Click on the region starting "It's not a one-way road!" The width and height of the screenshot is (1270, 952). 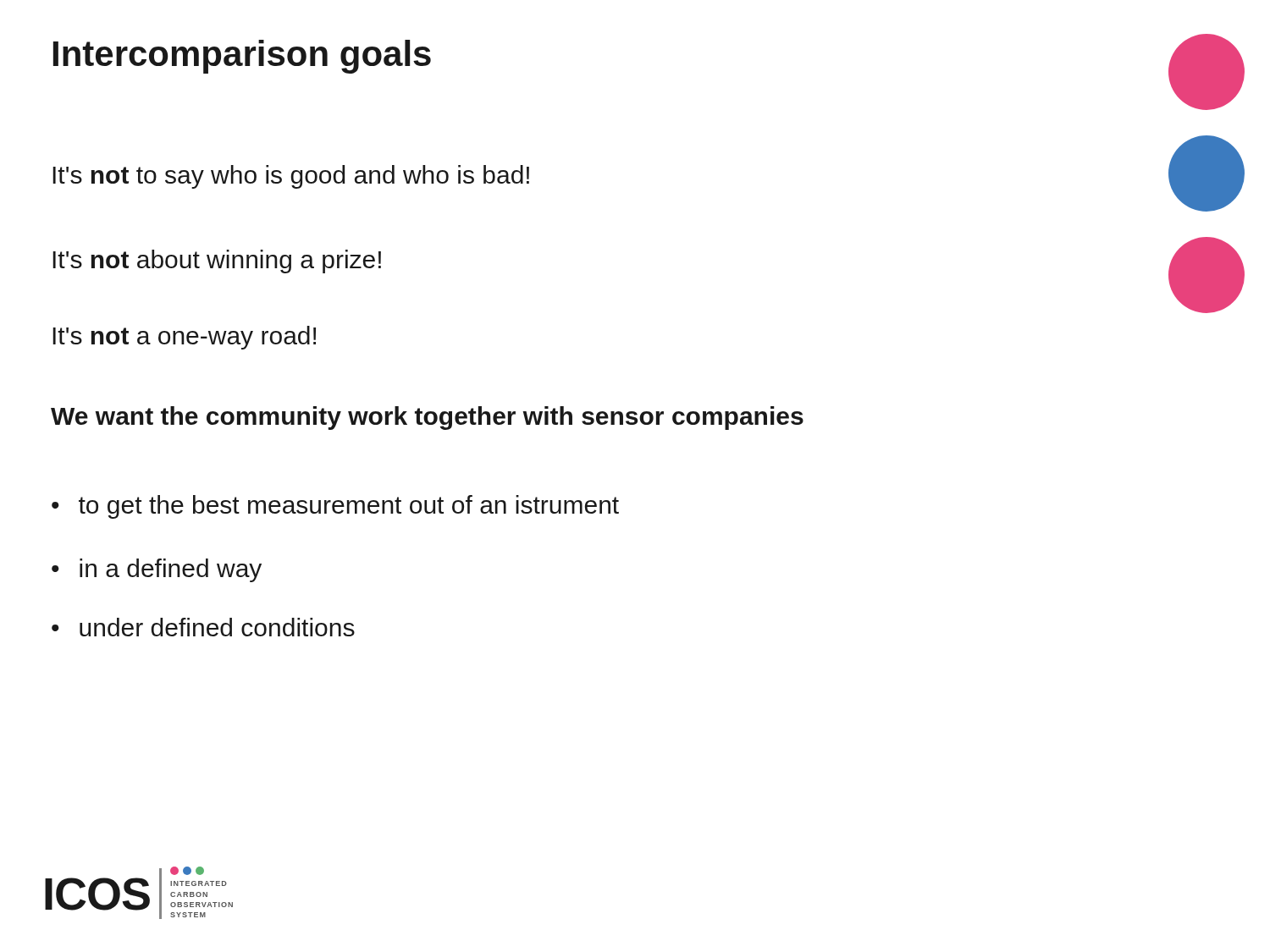(185, 336)
